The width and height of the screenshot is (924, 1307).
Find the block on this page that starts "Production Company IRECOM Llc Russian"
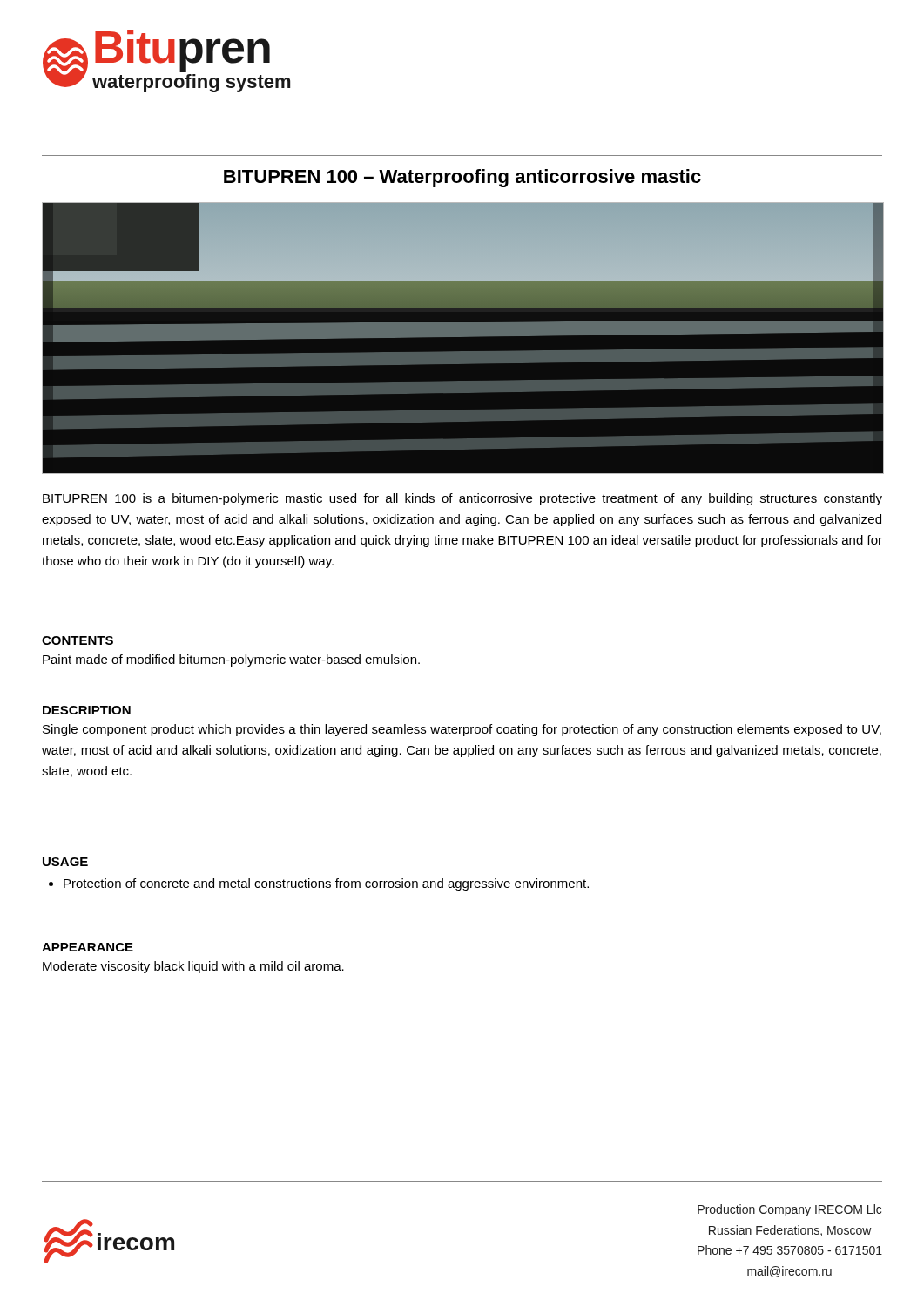(x=790, y=1240)
